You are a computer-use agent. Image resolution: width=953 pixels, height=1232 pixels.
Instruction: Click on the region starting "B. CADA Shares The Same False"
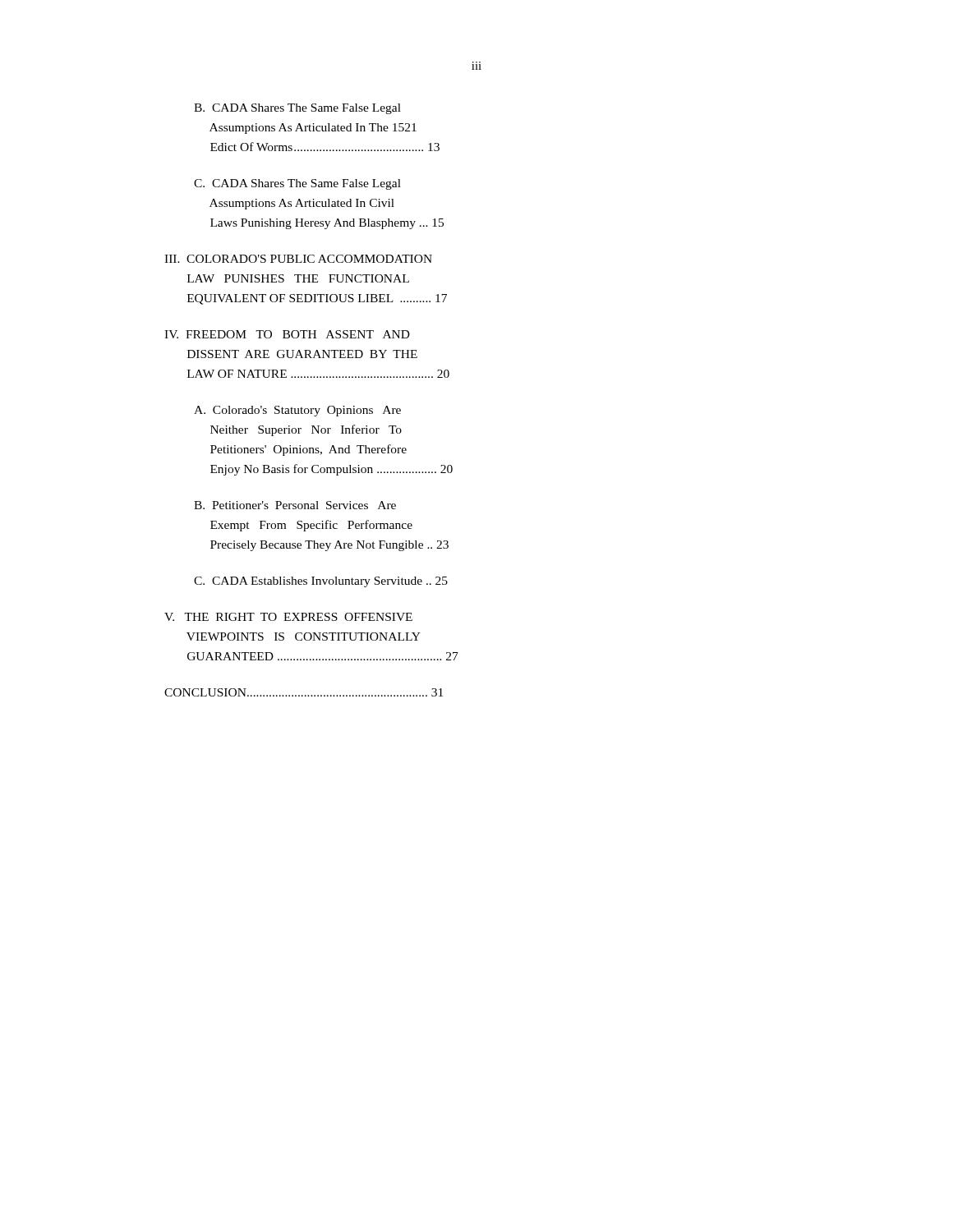point(317,127)
